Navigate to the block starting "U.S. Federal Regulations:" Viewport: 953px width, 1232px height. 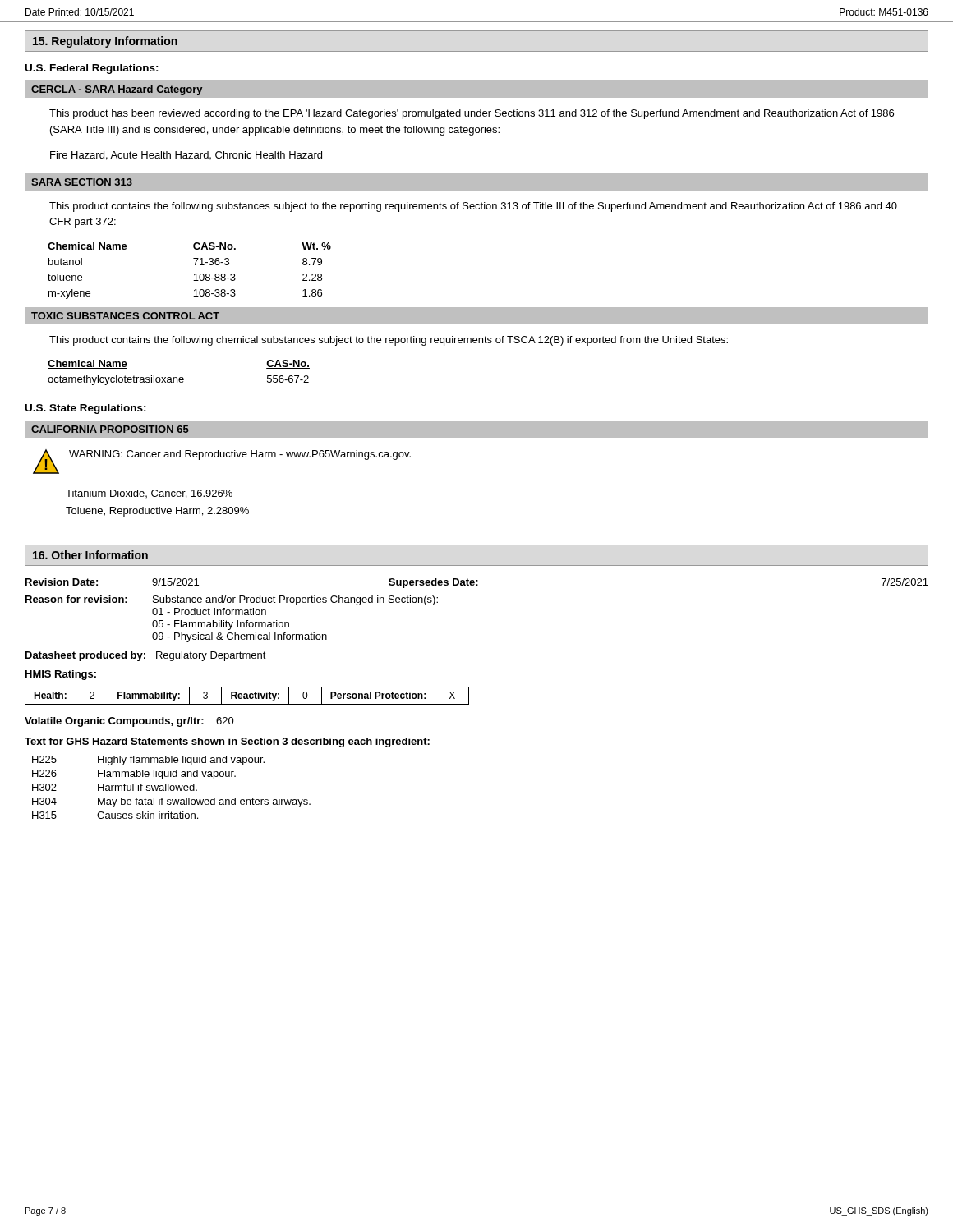pyautogui.click(x=92, y=68)
